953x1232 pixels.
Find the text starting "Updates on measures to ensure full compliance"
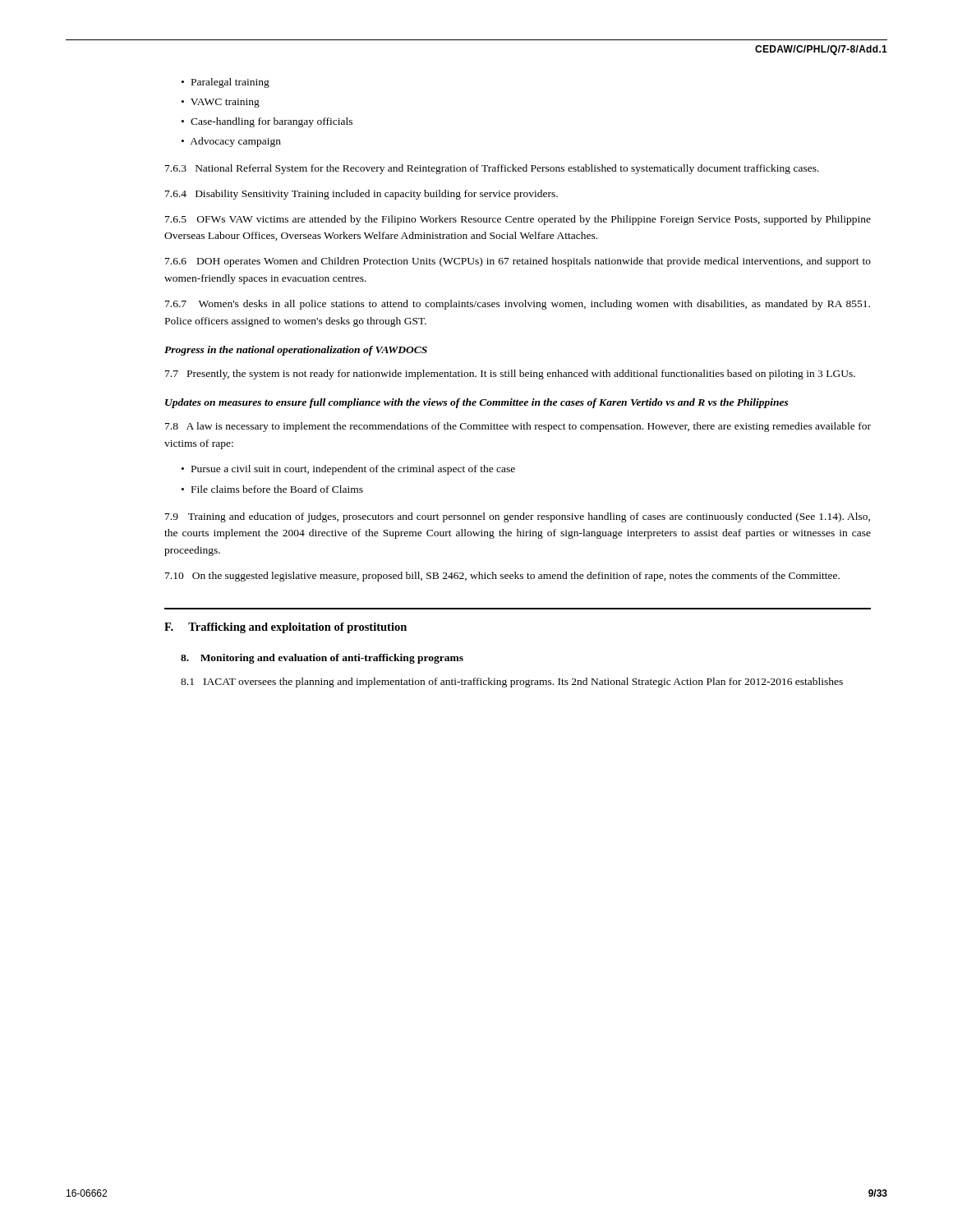click(x=476, y=402)
